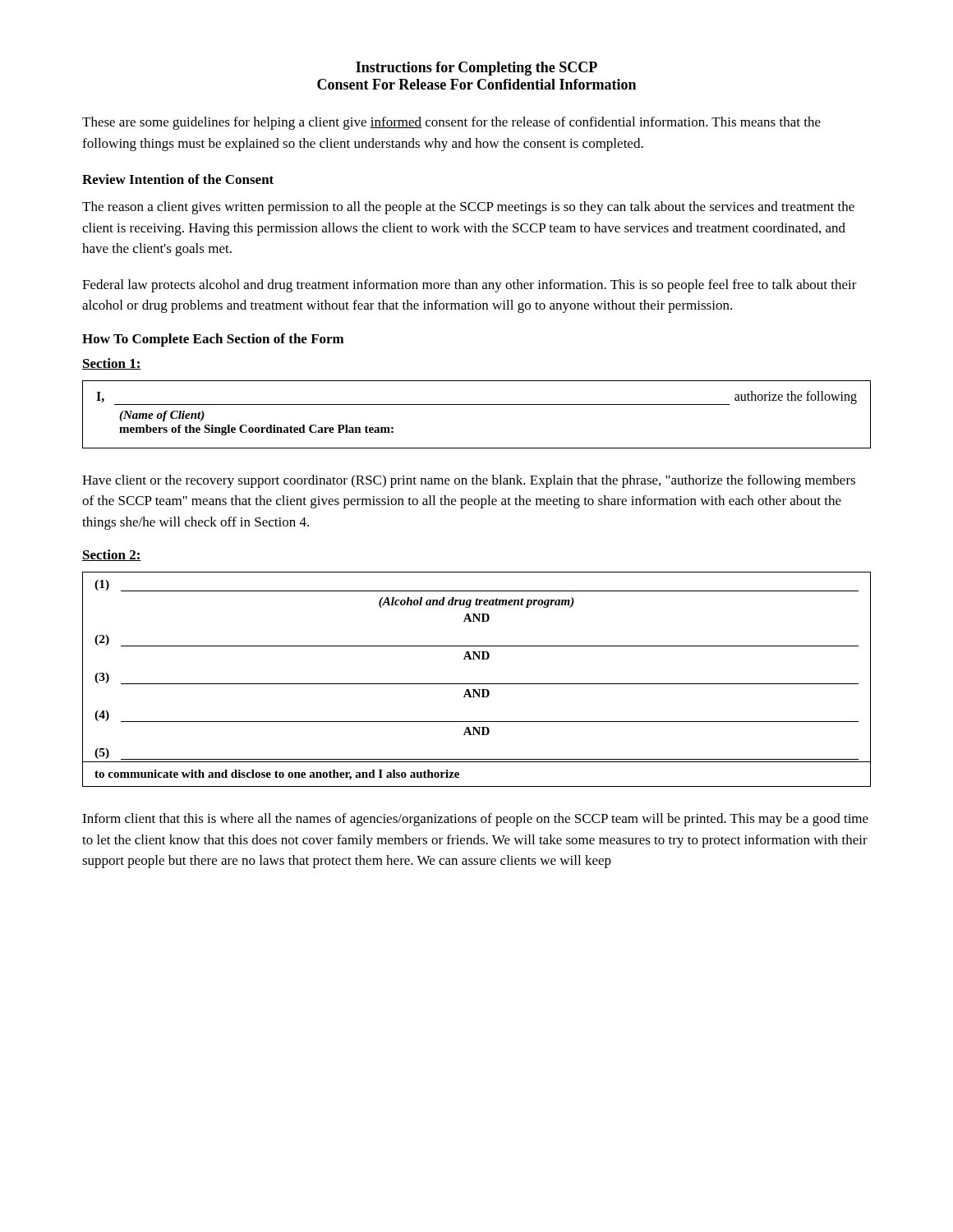Click the passage that begins "These are some guidelines for helping a client"

coord(451,132)
